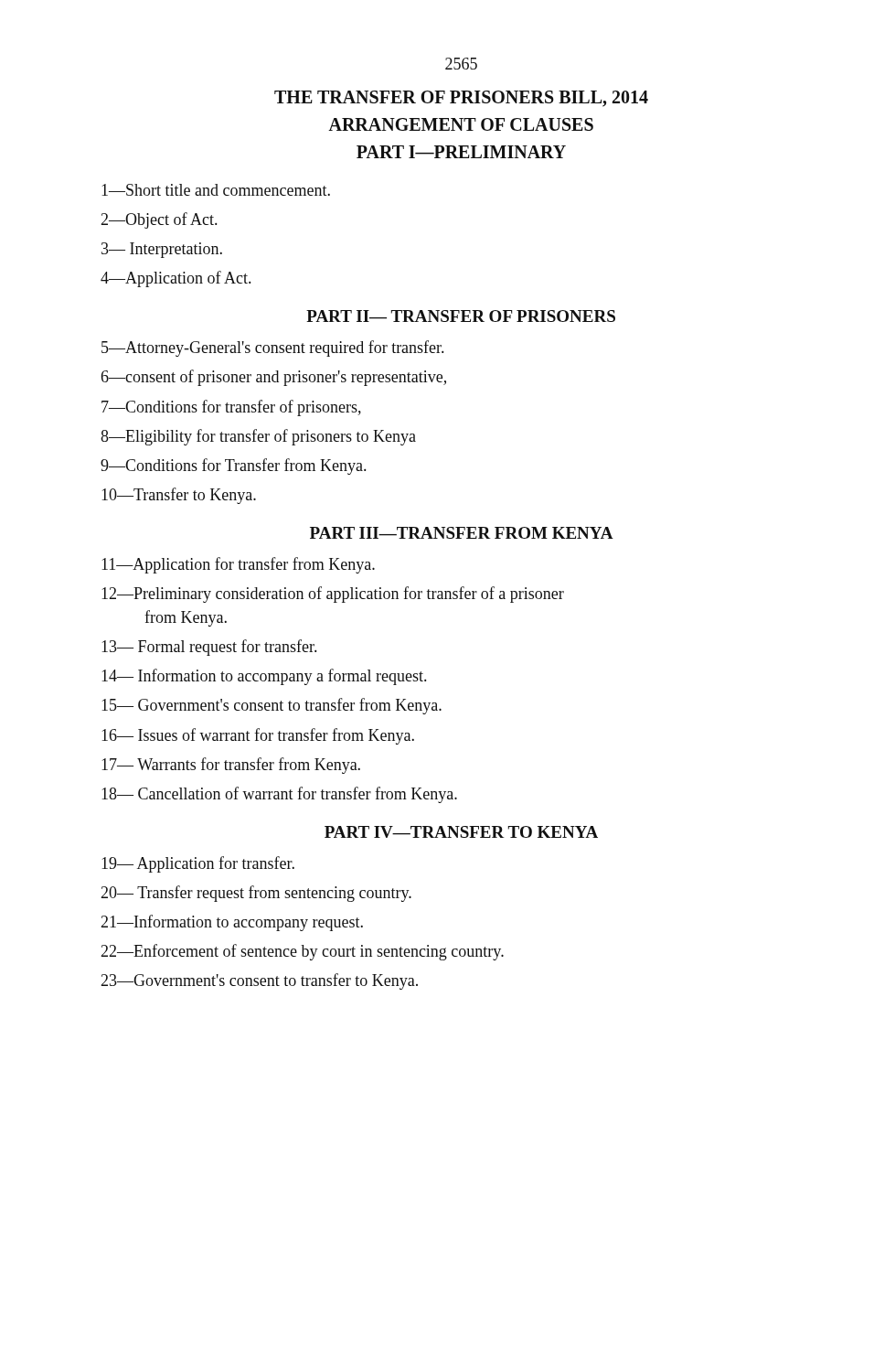Viewport: 895px width, 1372px height.
Task: Where does it say "2—Object of Act."?
Action: [x=159, y=220]
